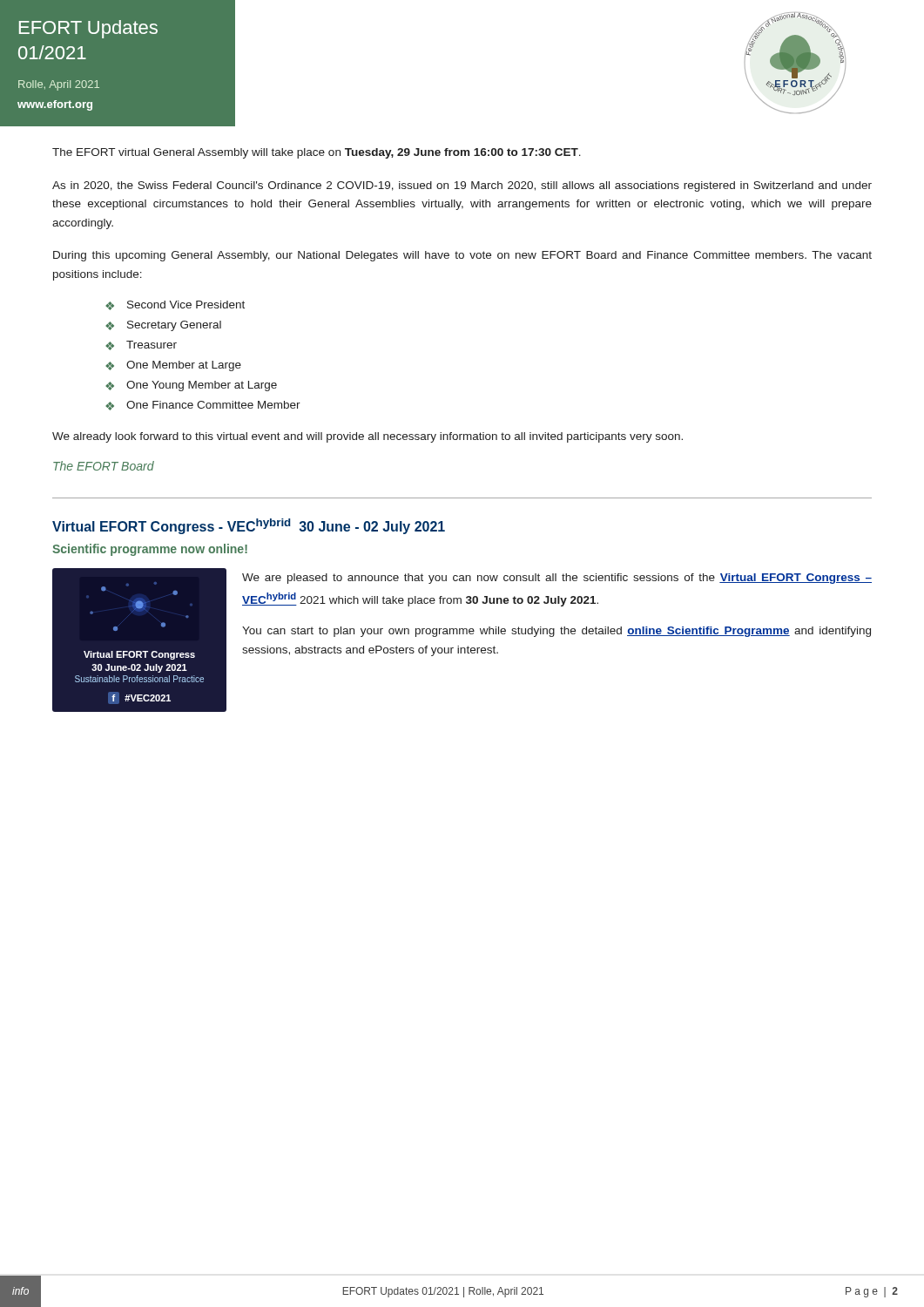The height and width of the screenshot is (1307, 924).
Task: Locate the logo
Action: [796, 65]
